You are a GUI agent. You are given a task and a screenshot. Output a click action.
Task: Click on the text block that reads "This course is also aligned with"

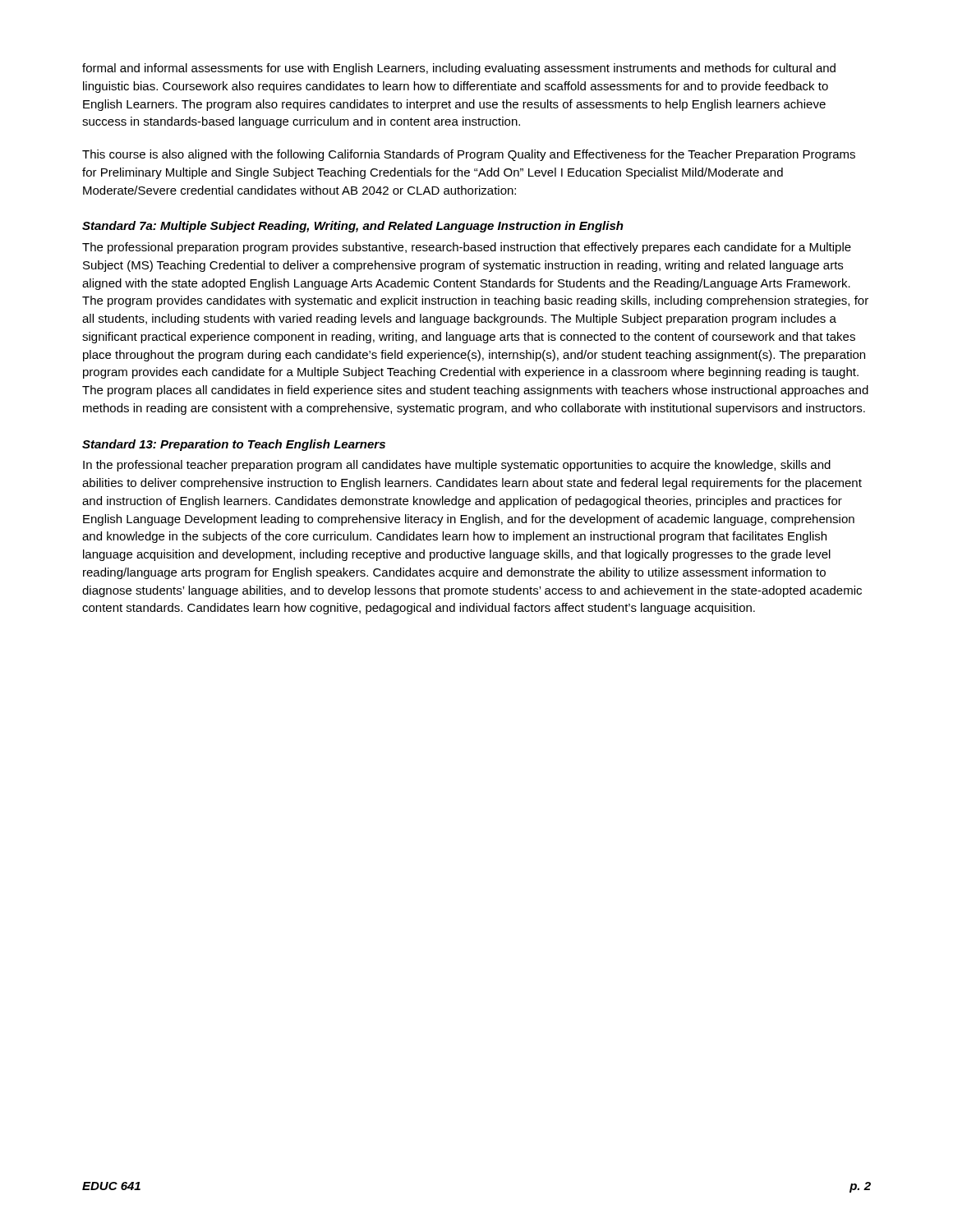pyautogui.click(x=469, y=172)
